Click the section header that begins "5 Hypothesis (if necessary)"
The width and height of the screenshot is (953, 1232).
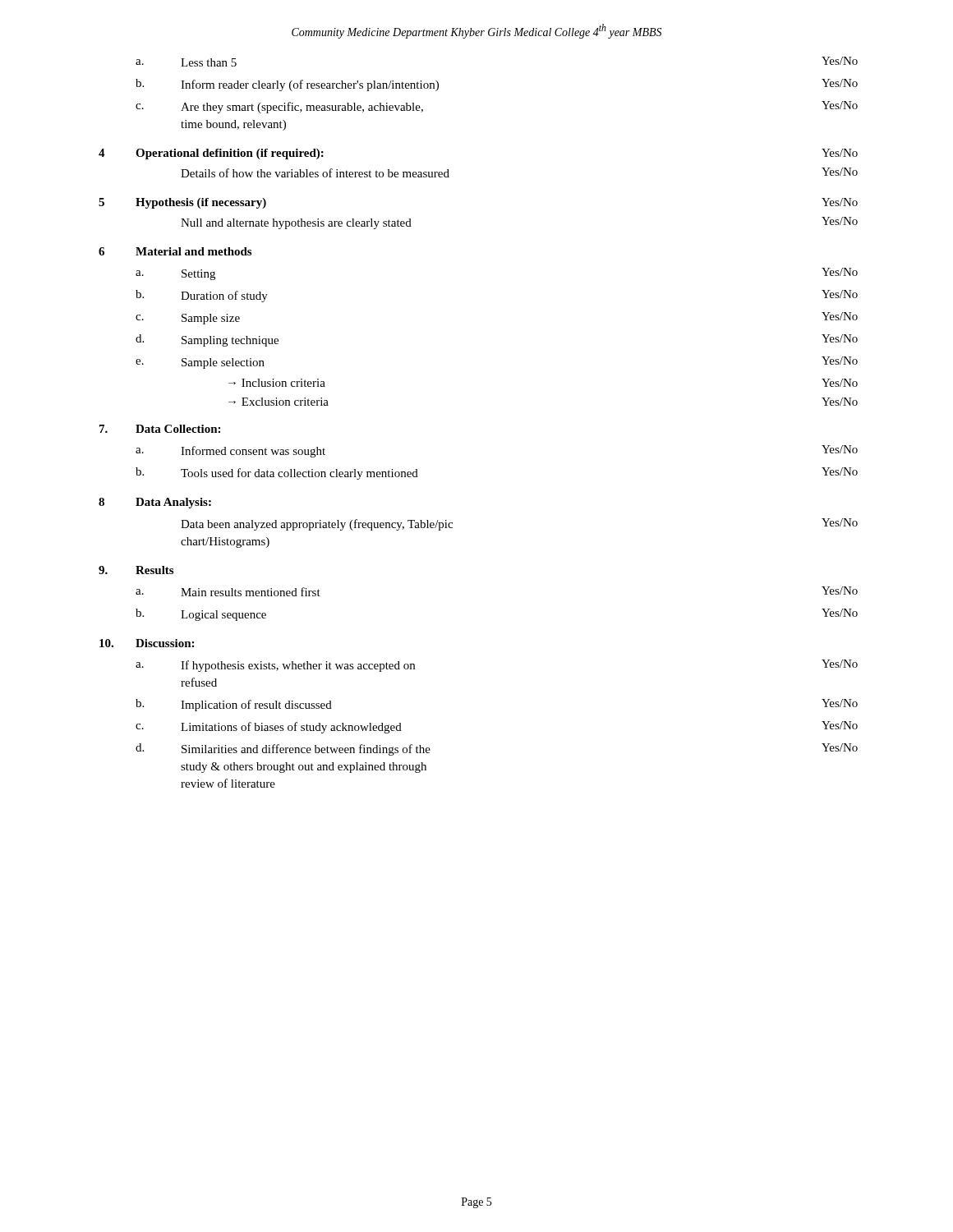(x=198, y=203)
